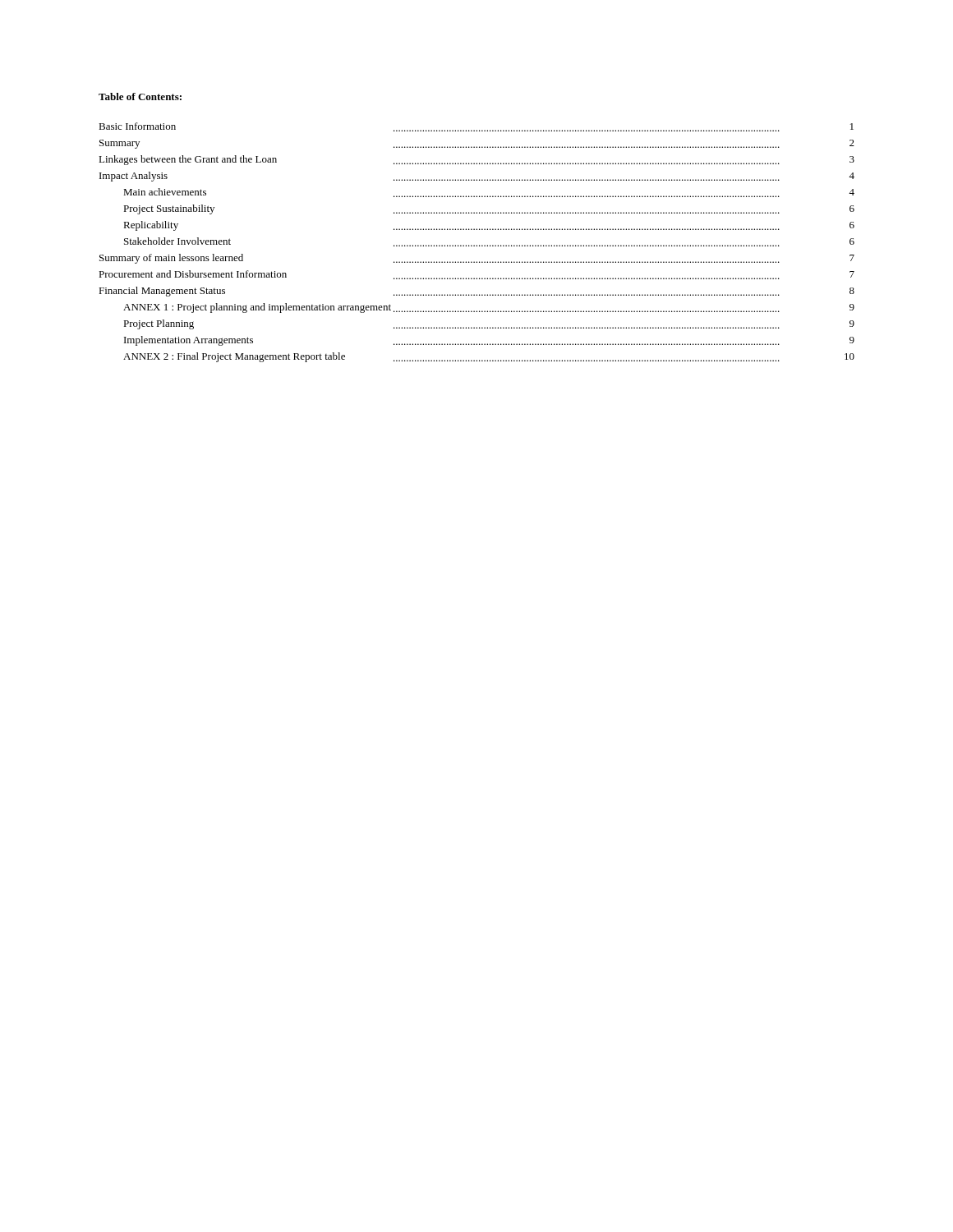Select the table
Image resolution: width=953 pixels, height=1232 pixels.
(x=476, y=241)
